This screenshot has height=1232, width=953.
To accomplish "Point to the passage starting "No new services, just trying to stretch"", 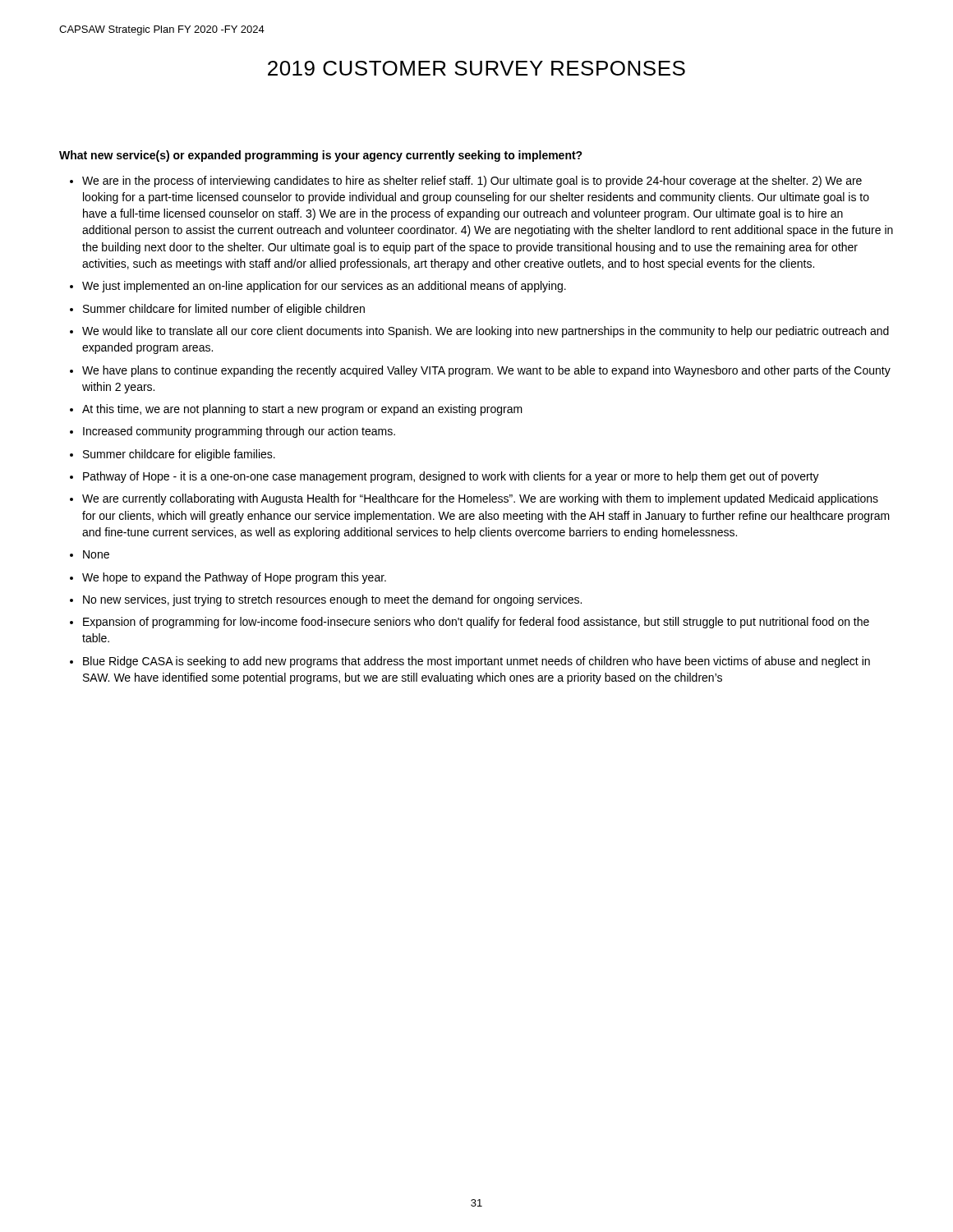I will 332,599.
